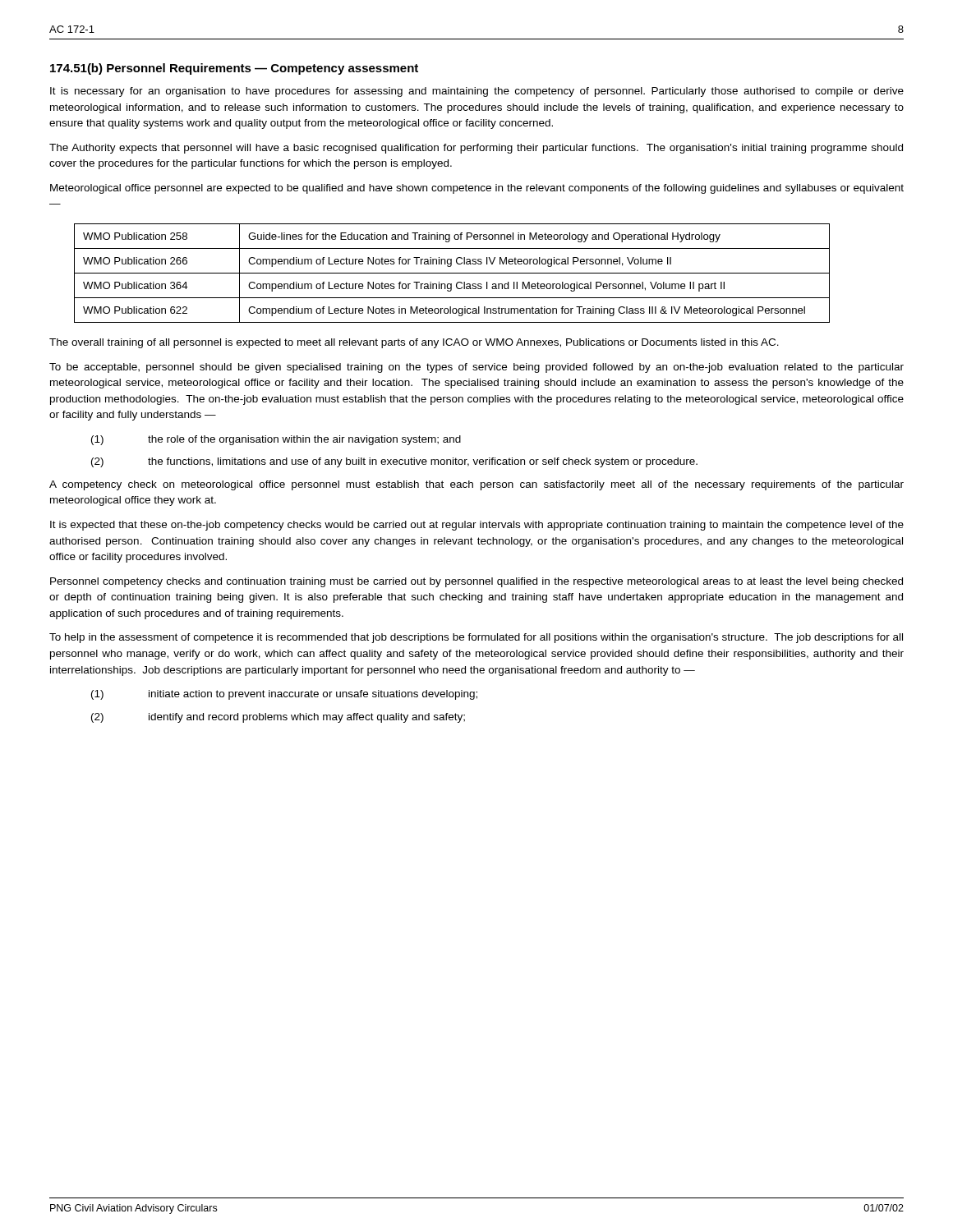Point to the block beginning "The overall training of"
Image resolution: width=953 pixels, height=1232 pixels.
pyautogui.click(x=414, y=342)
